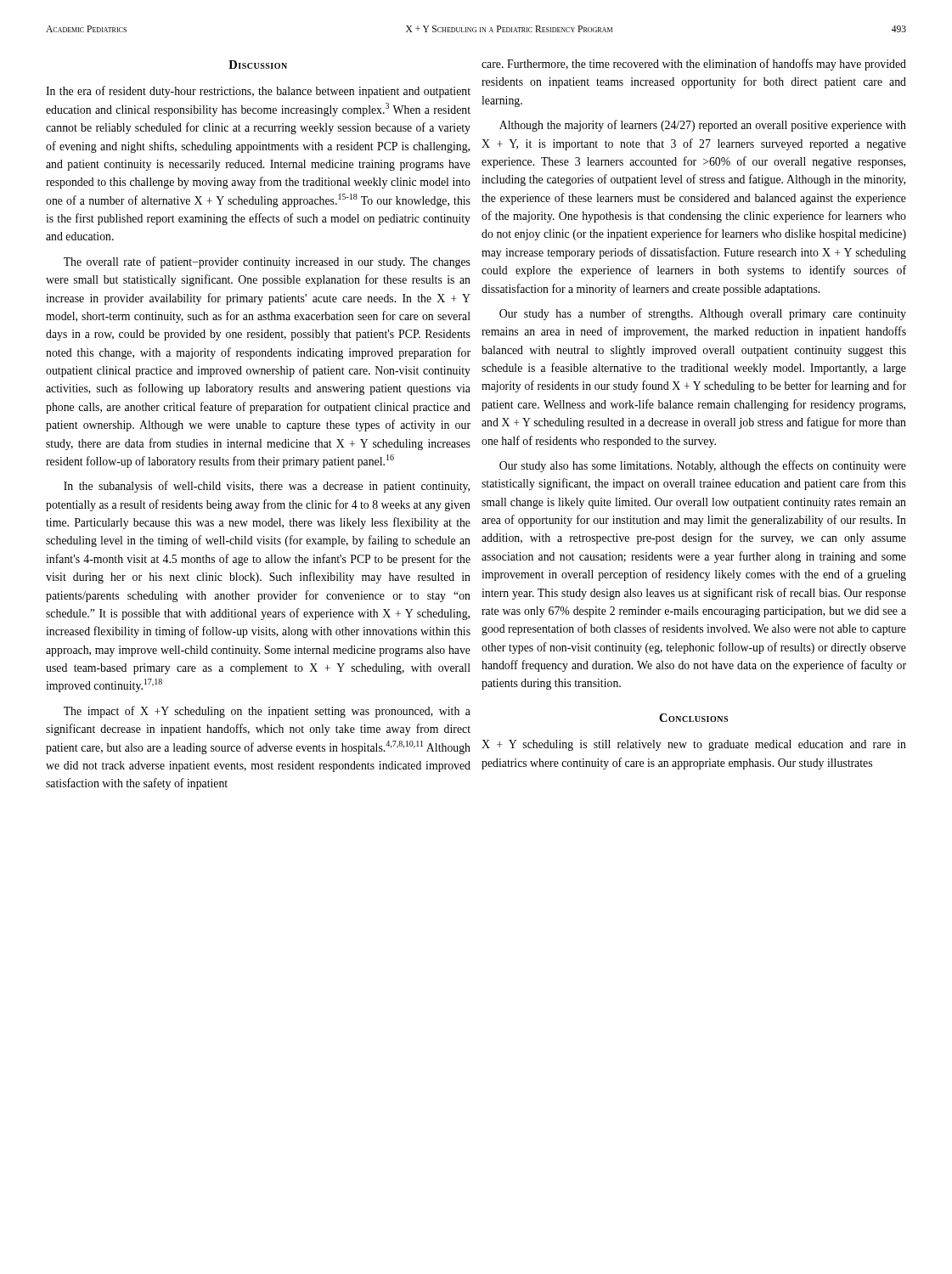This screenshot has height=1274, width=952.
Task: Locate the element starting "Although the majority of"
Action: point(694,207)
